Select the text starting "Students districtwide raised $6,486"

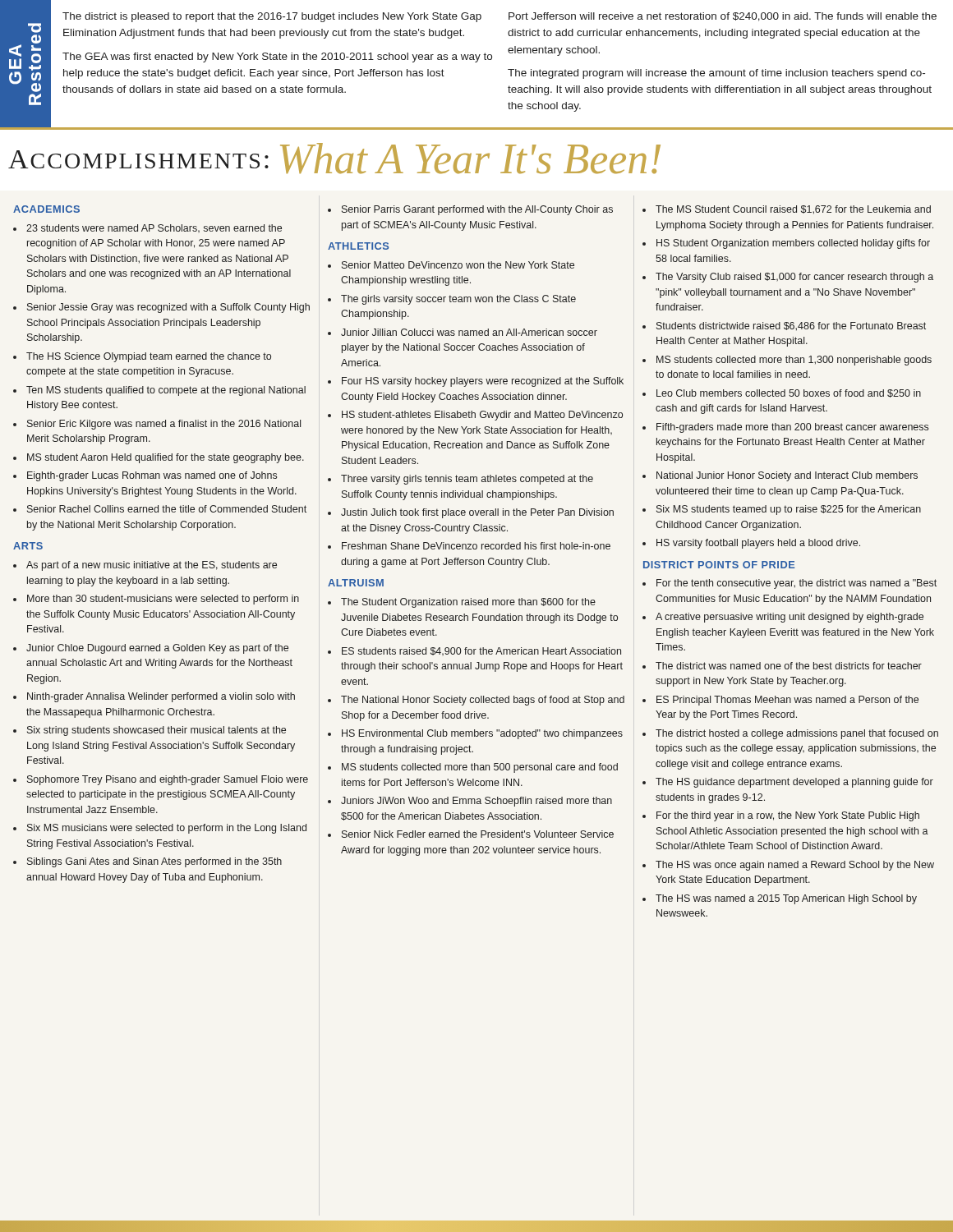point(791,333)
